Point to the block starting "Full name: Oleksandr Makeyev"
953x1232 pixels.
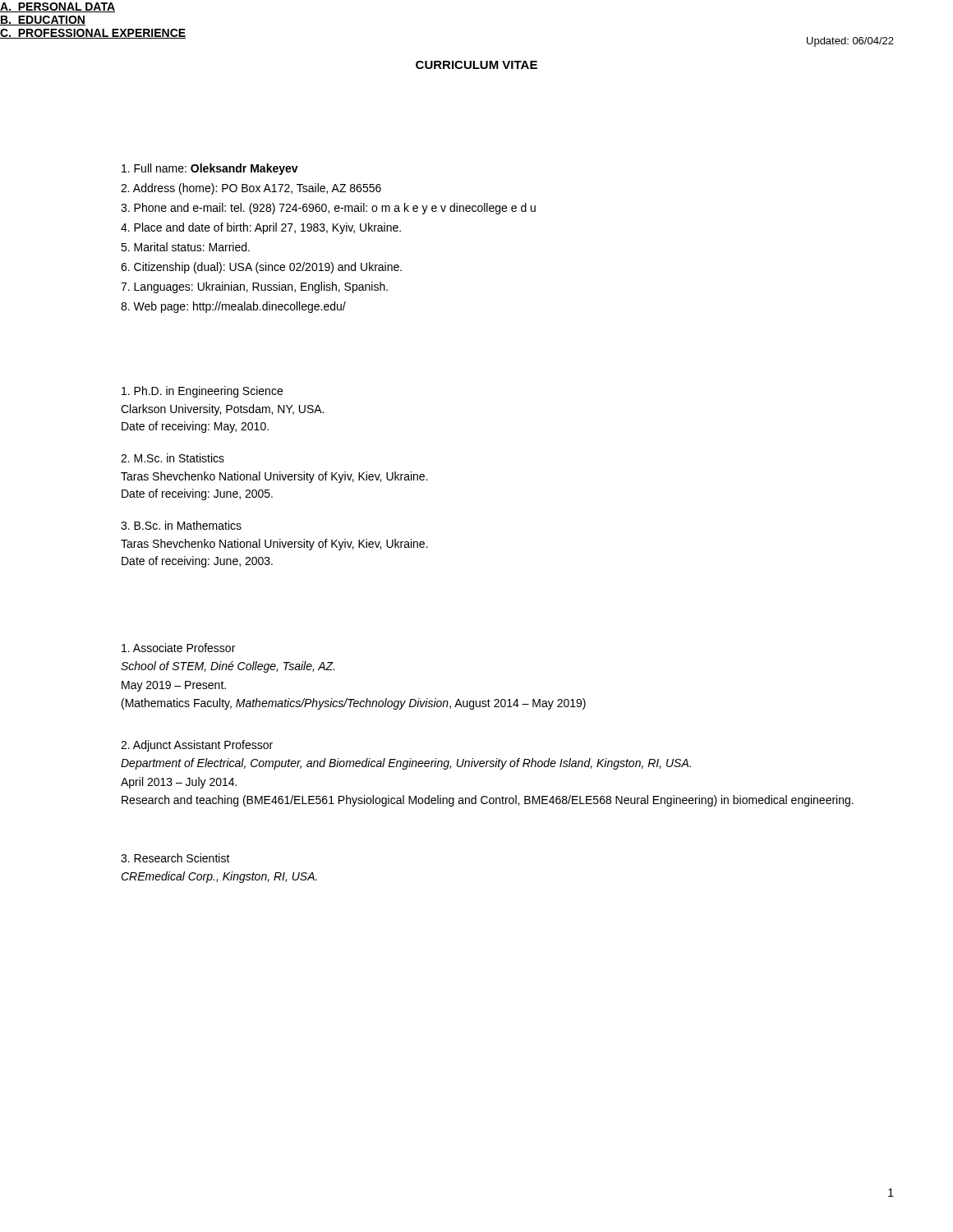(x=209, y=168)
